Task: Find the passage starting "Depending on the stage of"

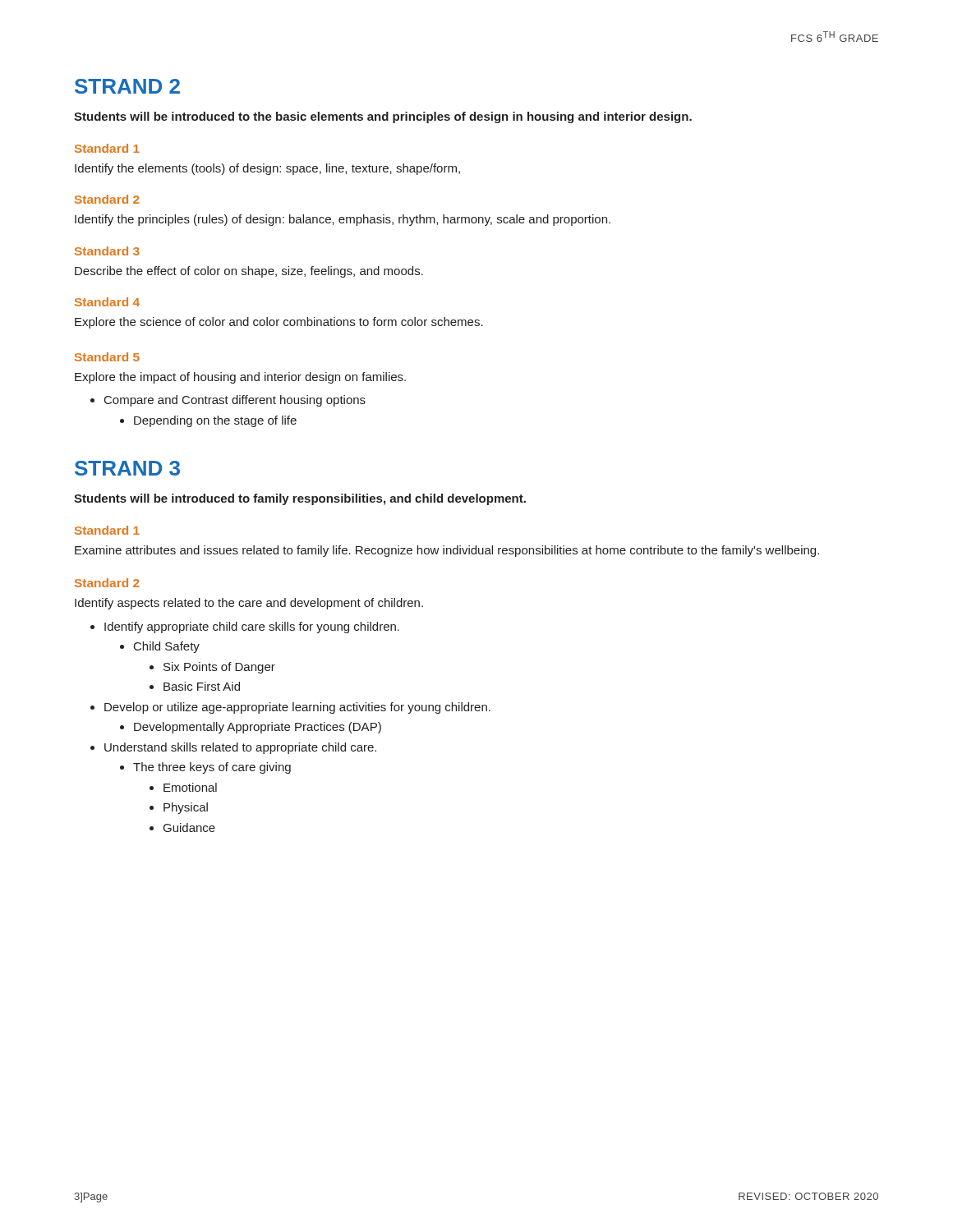Action: pos(215,420)
